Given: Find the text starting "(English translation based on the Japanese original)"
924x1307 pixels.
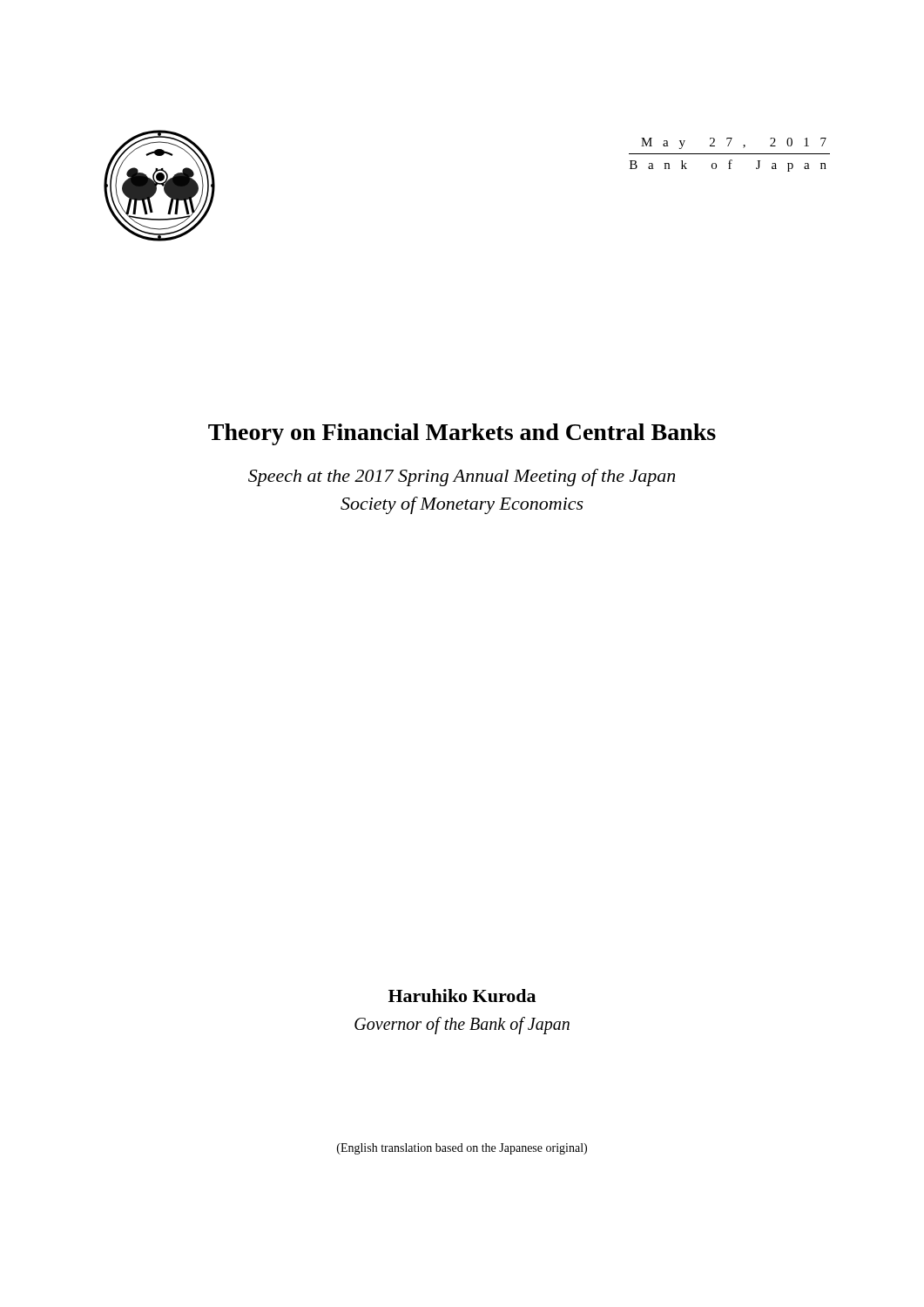Looking at the screenshot, I should tap(462, 1148).
